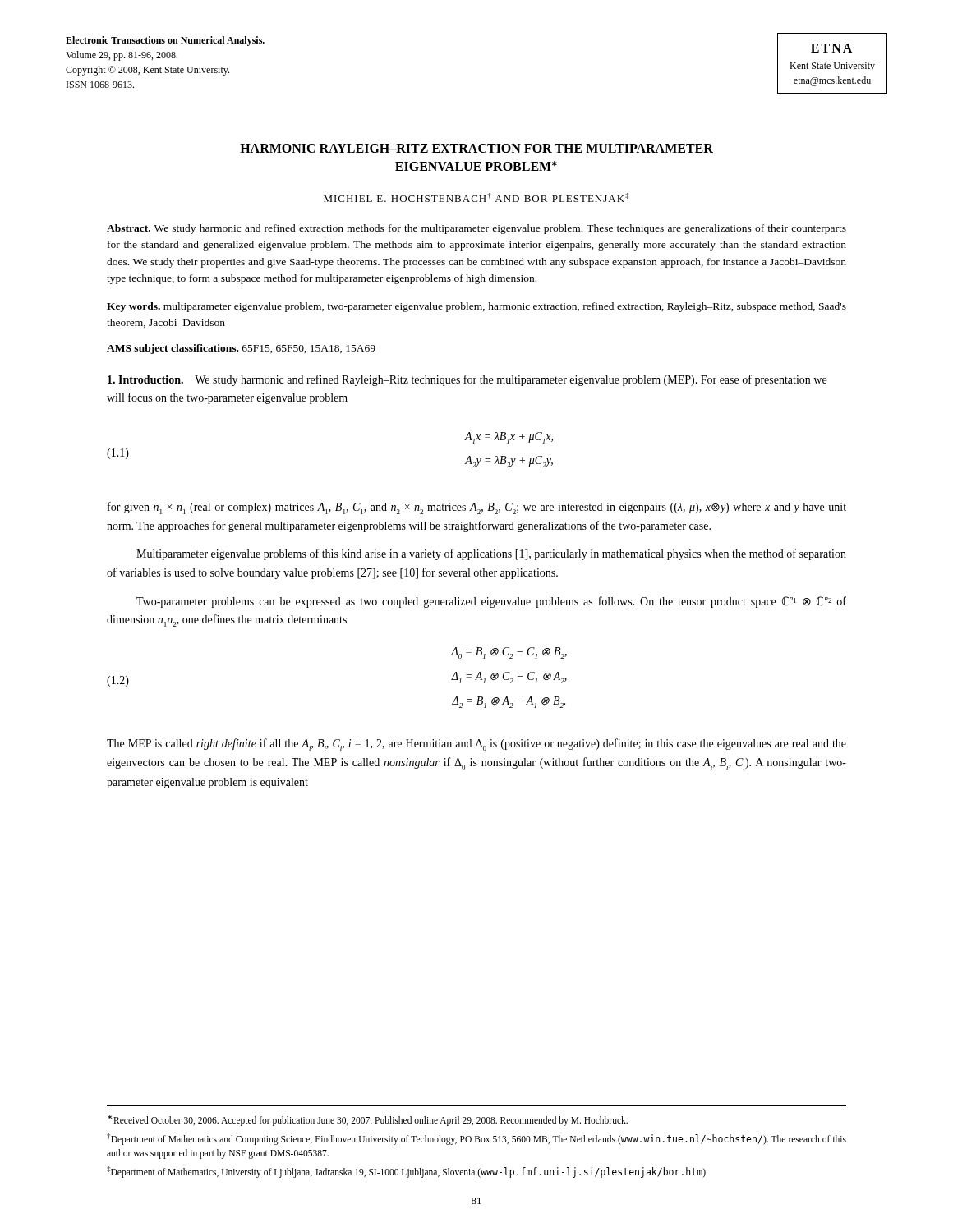The height and width of the screenshot is (1232, 953).
Task: Select the block starting "Key words. multiparameter"
Action: point(476,314)
